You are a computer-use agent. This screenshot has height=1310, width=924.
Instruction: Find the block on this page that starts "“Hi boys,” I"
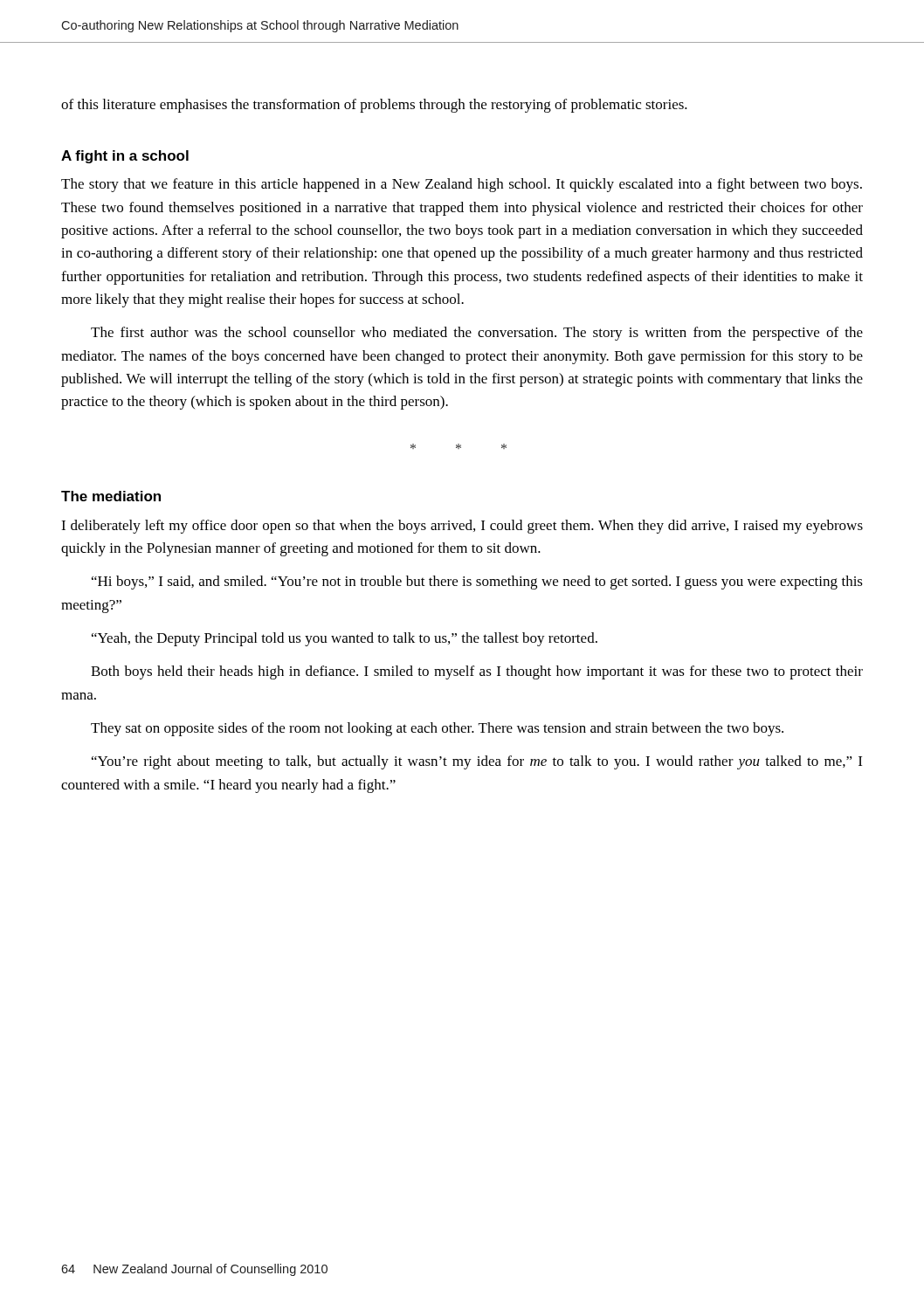(x=462, y=593)
